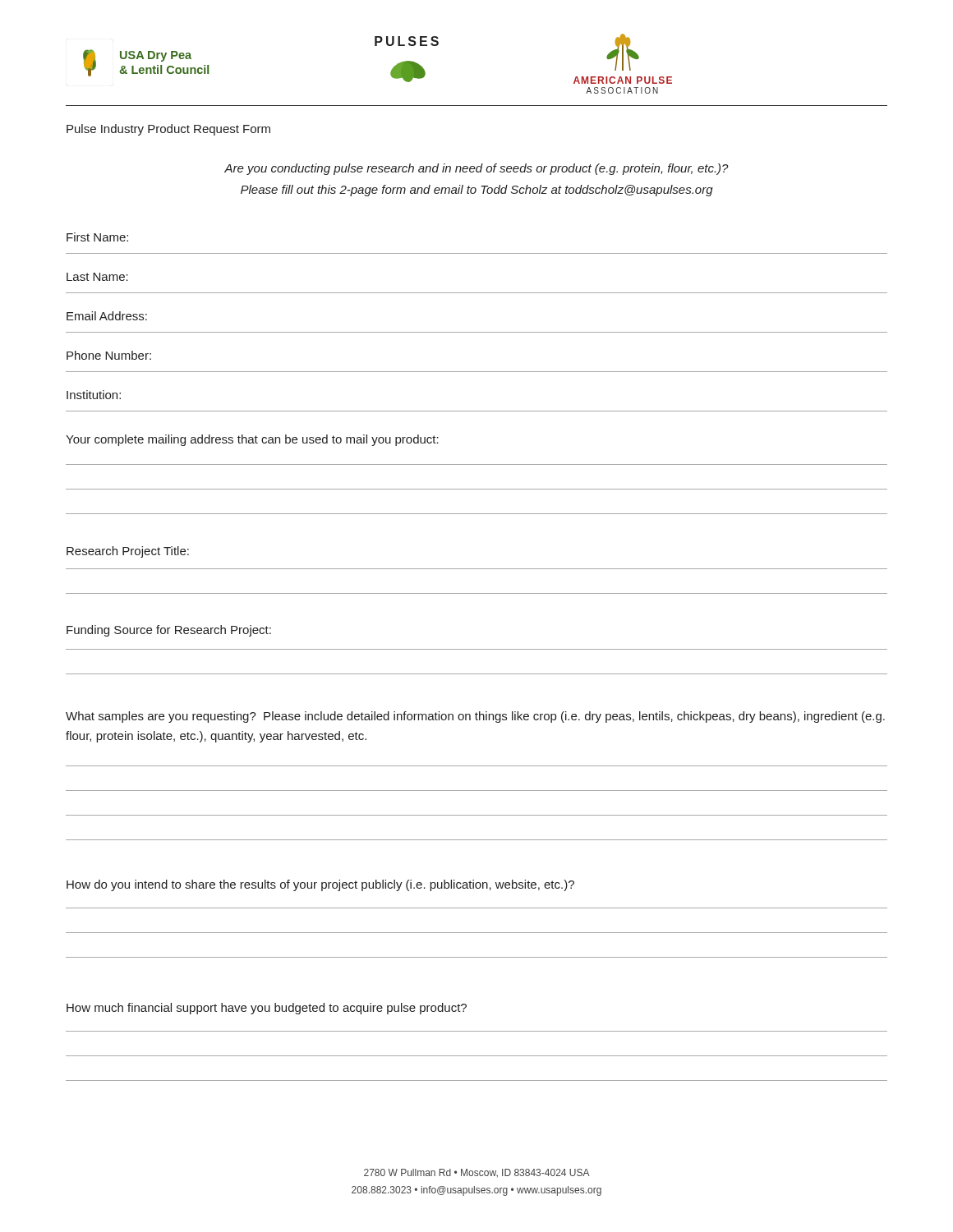The height and width of the screenshot is (1232, 953).
Task: Select the text with the text "Email Address:"
Action: coord(107,316)
